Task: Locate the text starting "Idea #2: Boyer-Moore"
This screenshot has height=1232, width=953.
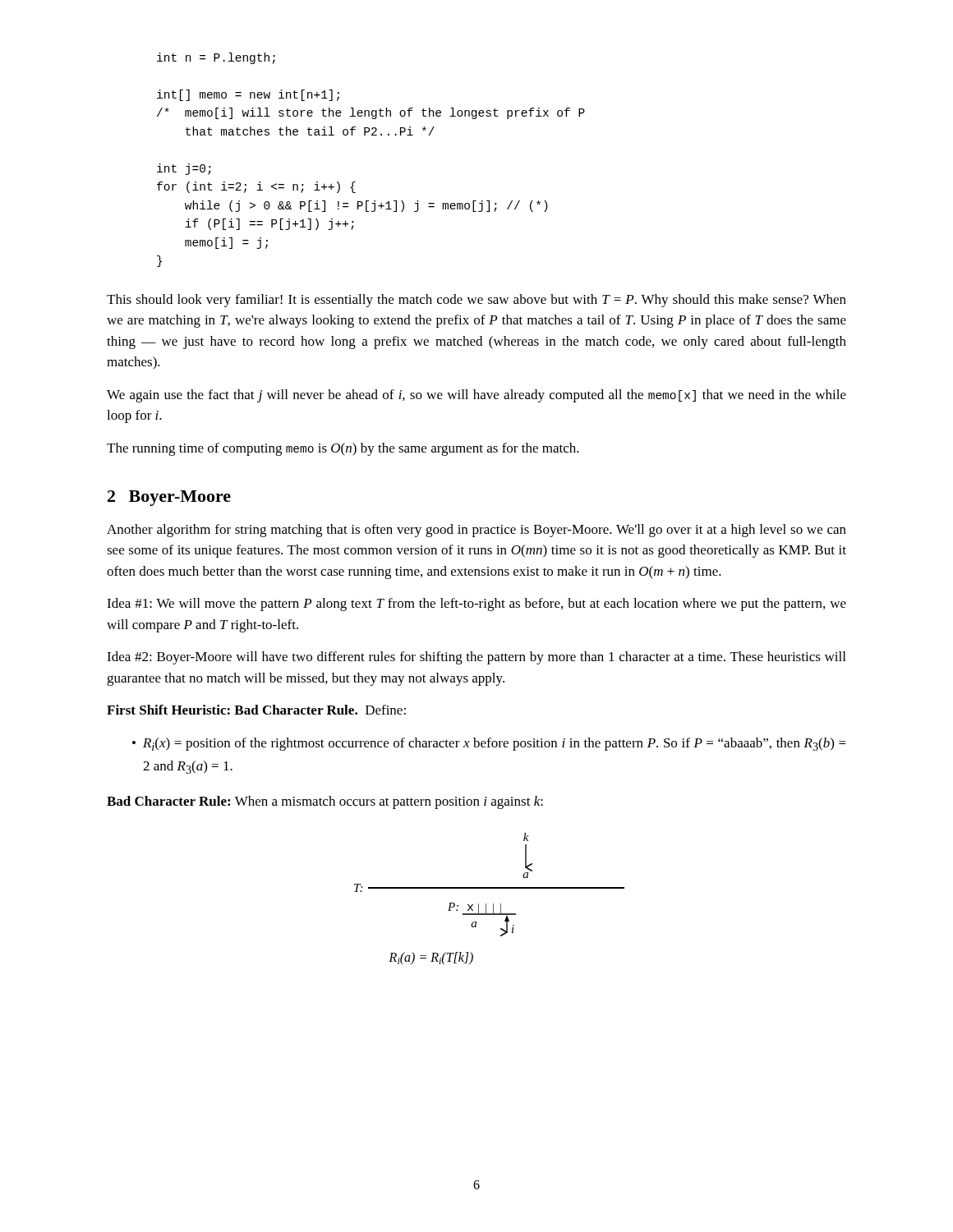Action: point(476,667)
